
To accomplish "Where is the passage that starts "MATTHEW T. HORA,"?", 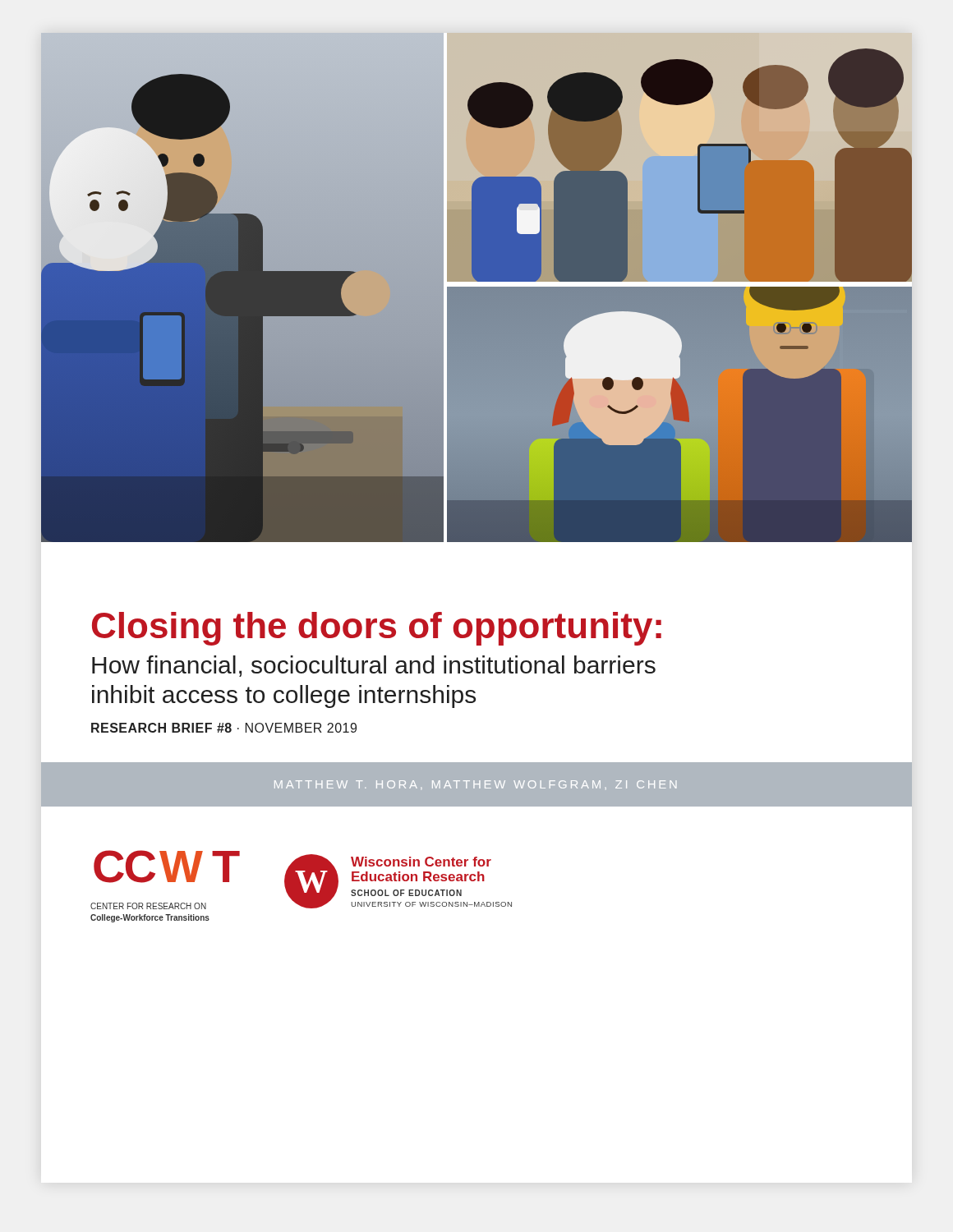I will pos(476,784).
